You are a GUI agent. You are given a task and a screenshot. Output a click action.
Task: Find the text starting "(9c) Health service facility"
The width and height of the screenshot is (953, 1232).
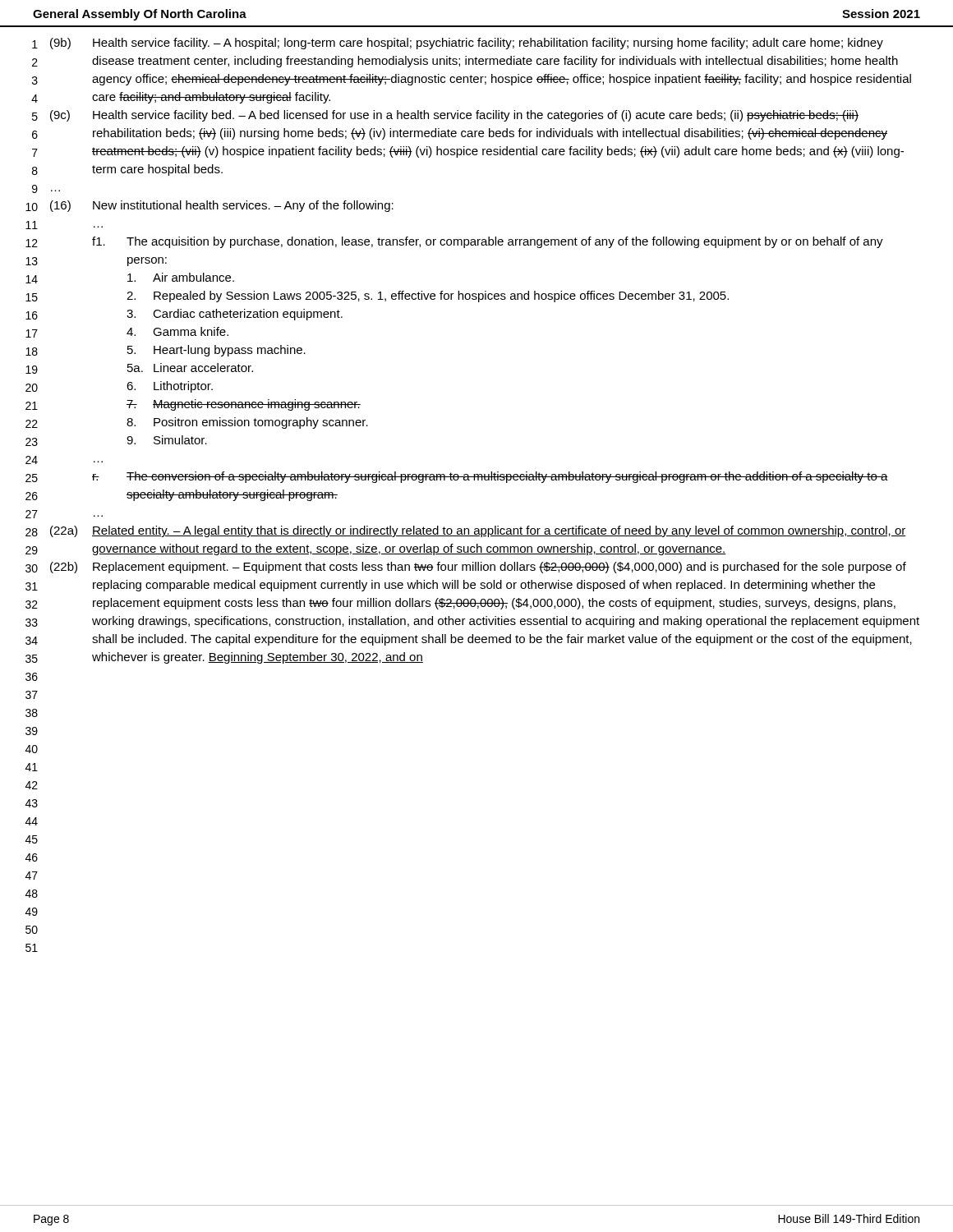[485, 142]
